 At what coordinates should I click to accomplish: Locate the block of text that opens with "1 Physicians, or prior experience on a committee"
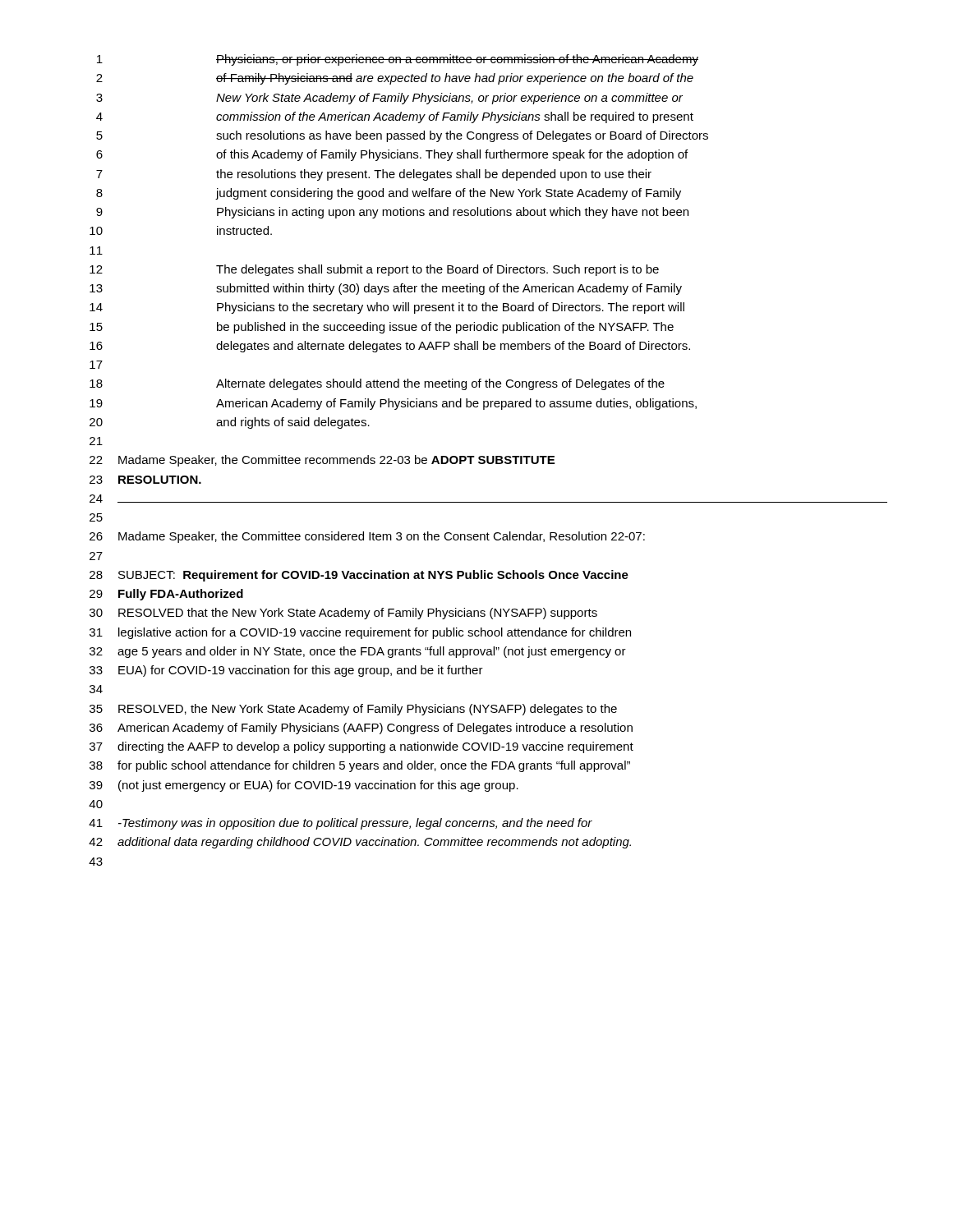coord(476,145)
